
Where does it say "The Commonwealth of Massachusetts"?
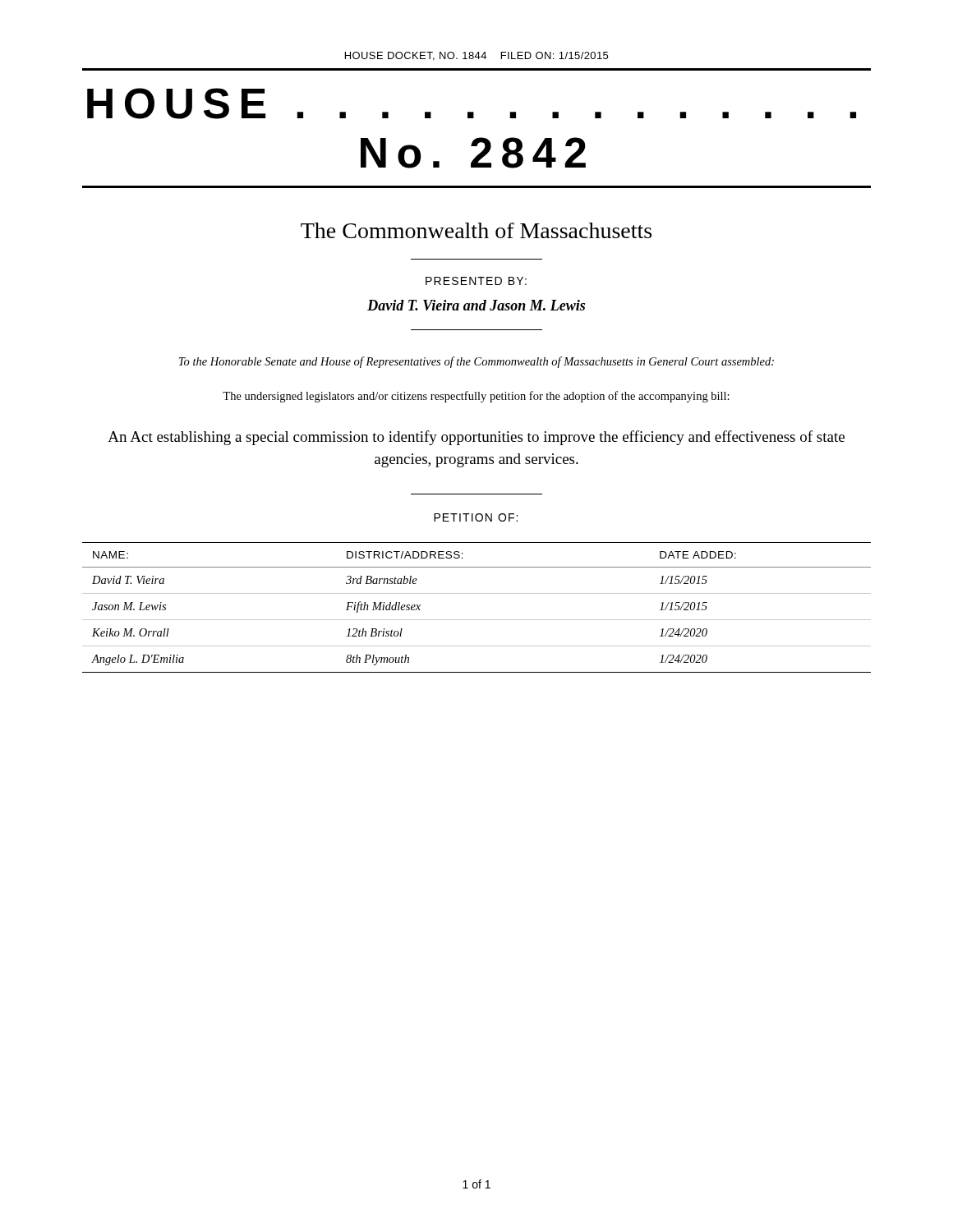coord(476,230)
